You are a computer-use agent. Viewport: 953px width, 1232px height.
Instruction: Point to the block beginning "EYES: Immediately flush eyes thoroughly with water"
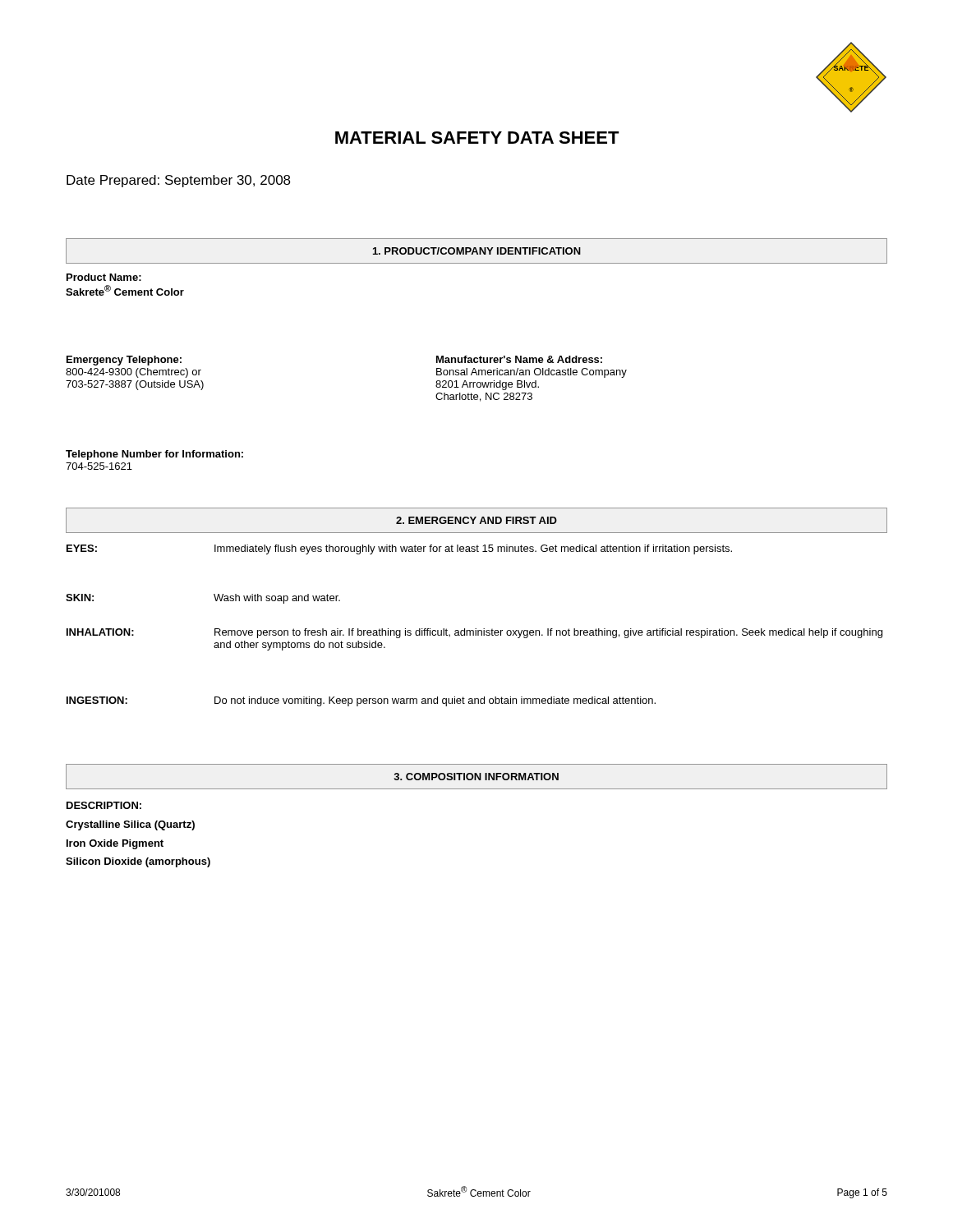476,548
